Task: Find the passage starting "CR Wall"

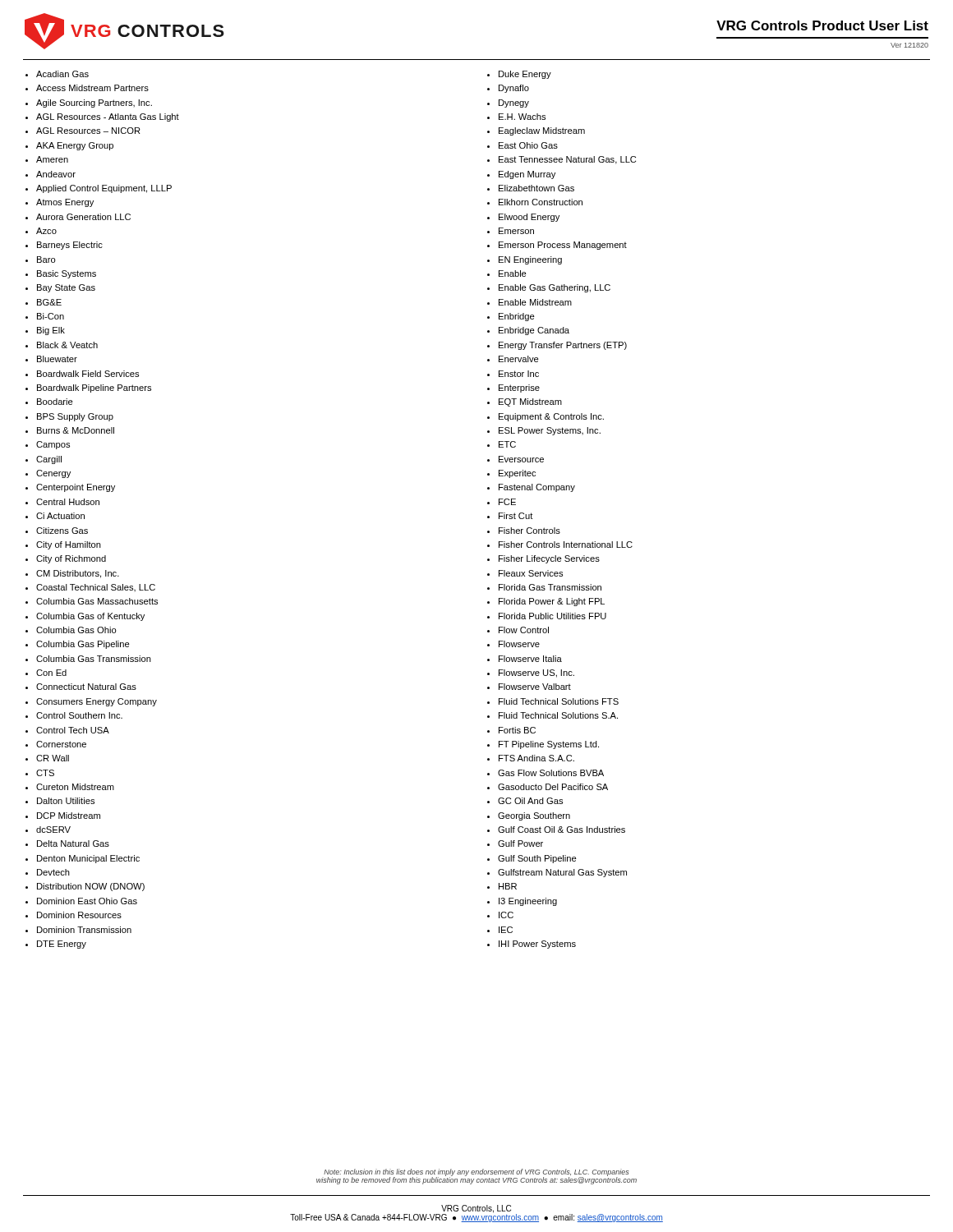Action: pos(53,758)
